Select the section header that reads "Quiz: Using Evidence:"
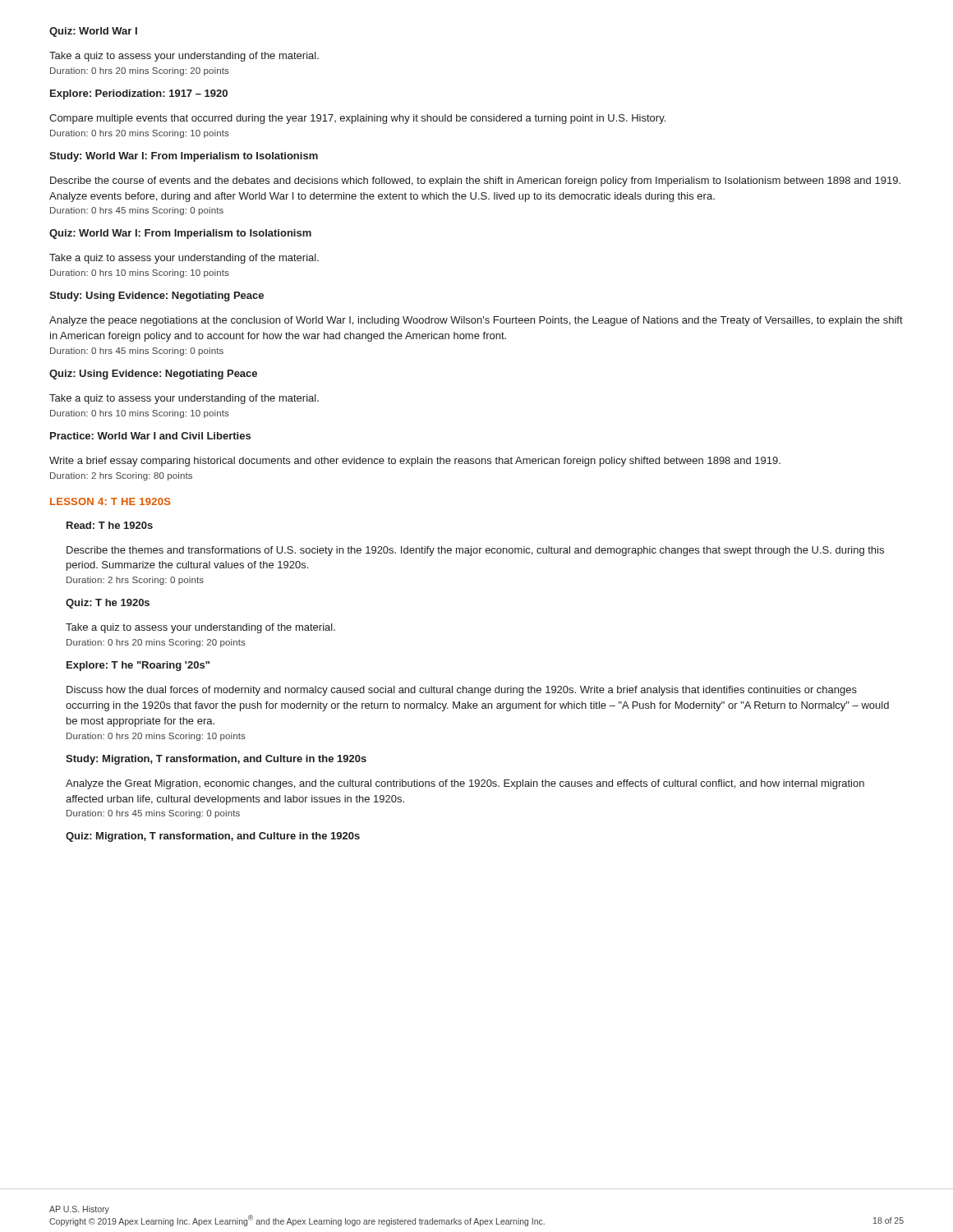Screen dimensions: 1232x953 (x=153, y=375)
